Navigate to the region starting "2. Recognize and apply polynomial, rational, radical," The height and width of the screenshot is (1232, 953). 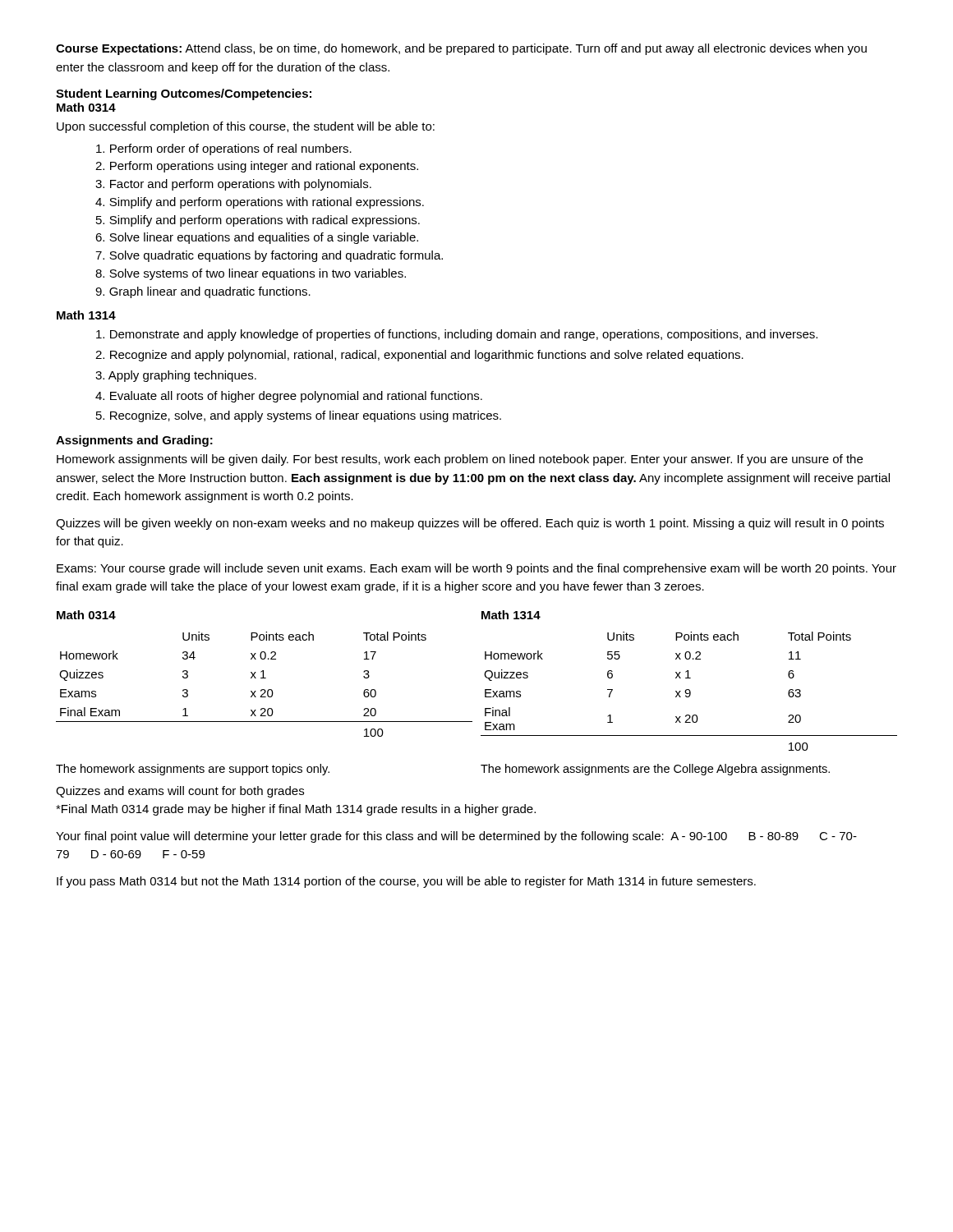[420, 354]
